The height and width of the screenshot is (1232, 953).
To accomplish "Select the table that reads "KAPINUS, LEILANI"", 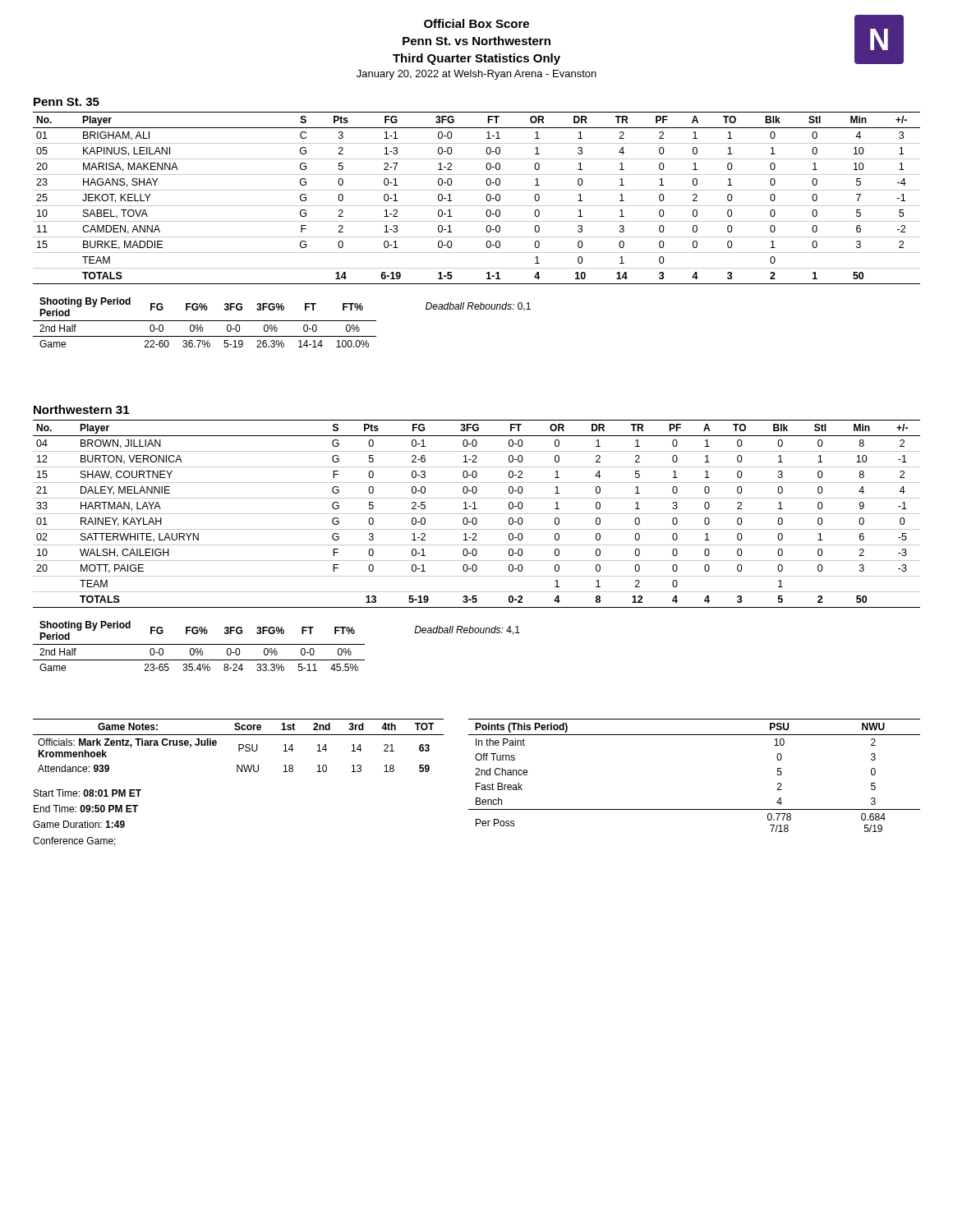I will [476, 198].
